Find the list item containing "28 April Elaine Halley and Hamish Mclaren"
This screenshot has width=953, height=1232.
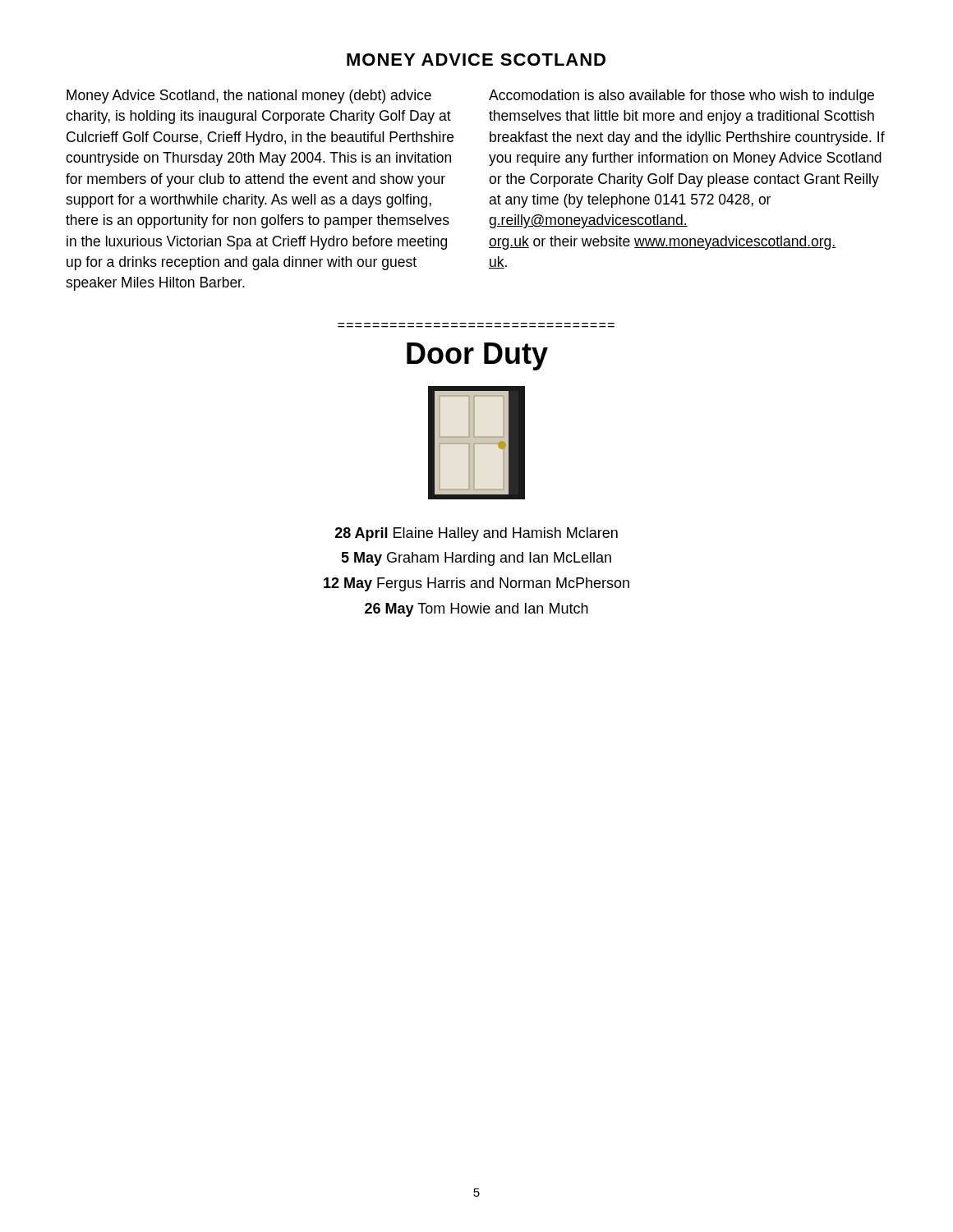coord(476,533)
